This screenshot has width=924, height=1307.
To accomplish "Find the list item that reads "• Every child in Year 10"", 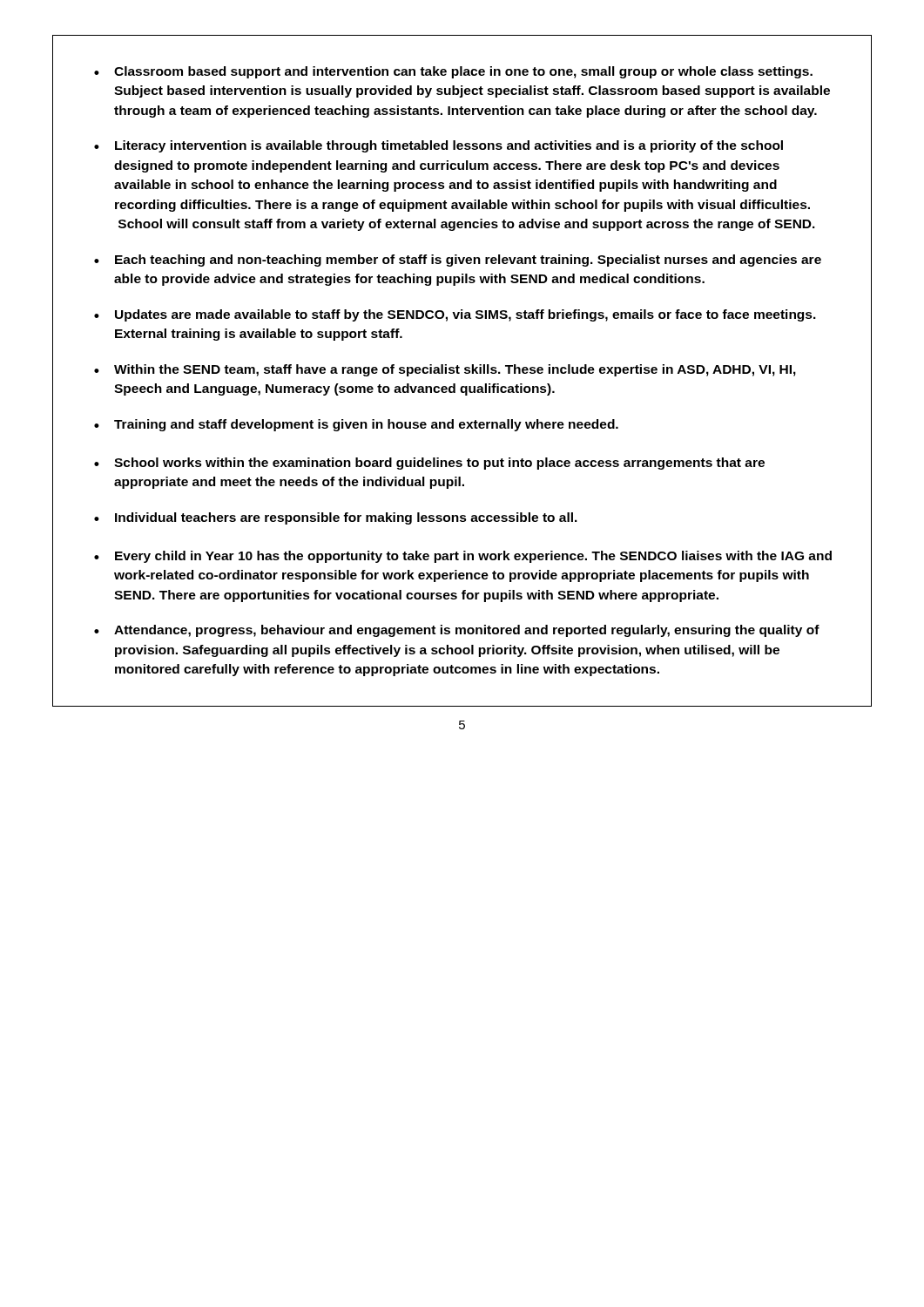I will point(458,576).
